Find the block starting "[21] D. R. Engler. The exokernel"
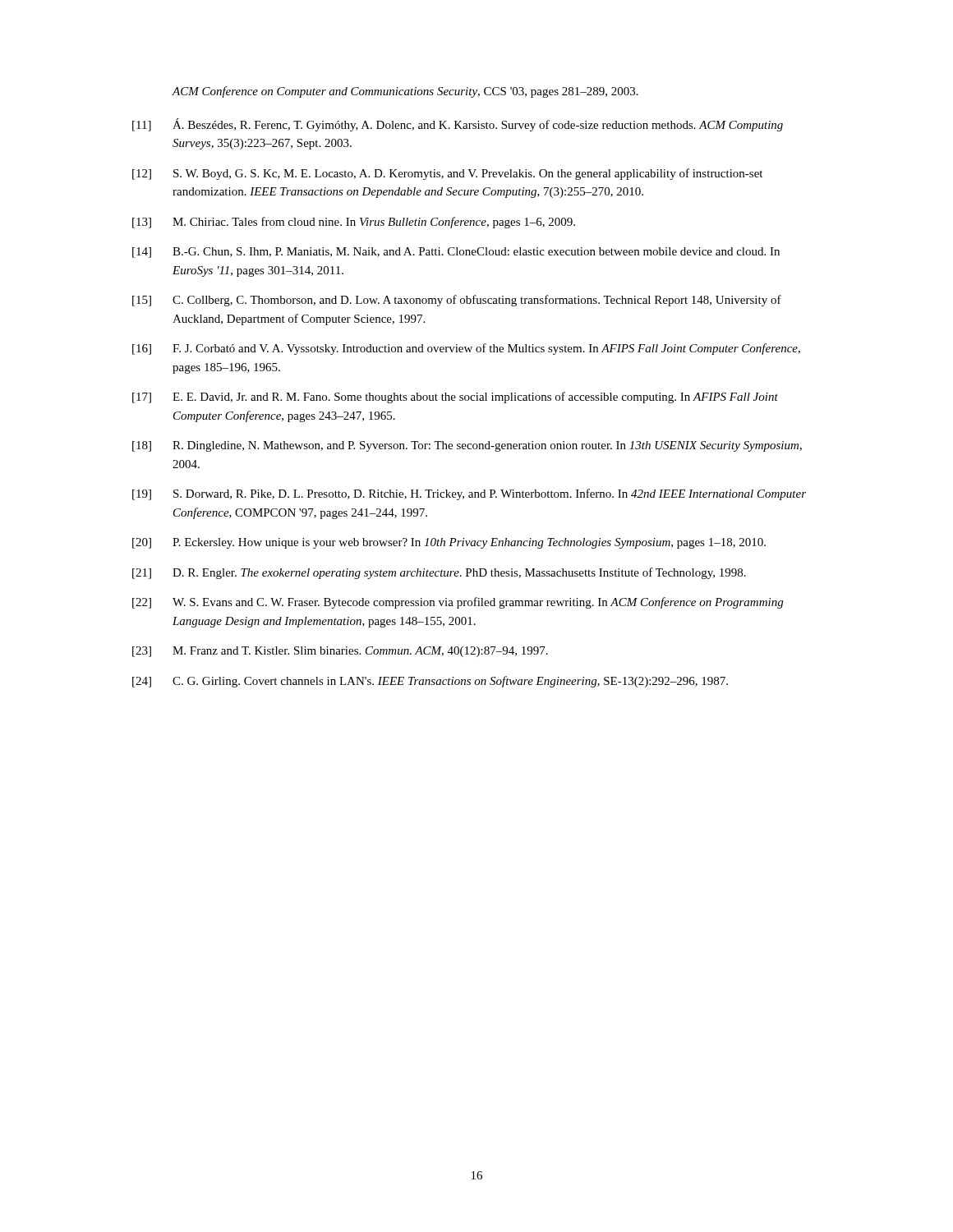Image resolution: width=953 pixels, height=1232 pixels. (x=476, y=572)
